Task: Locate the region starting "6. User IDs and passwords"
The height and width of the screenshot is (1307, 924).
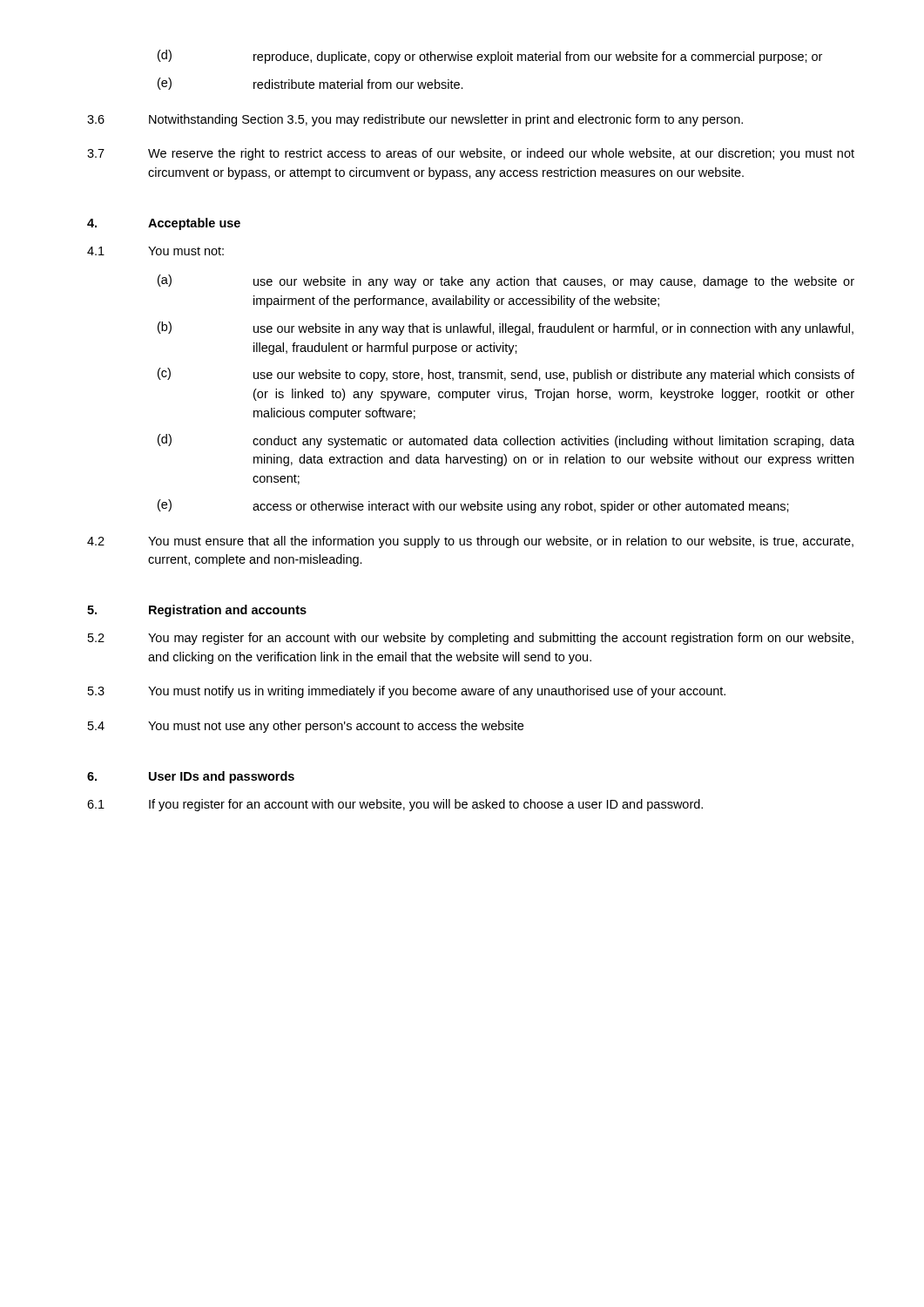Action: point(191,777)
